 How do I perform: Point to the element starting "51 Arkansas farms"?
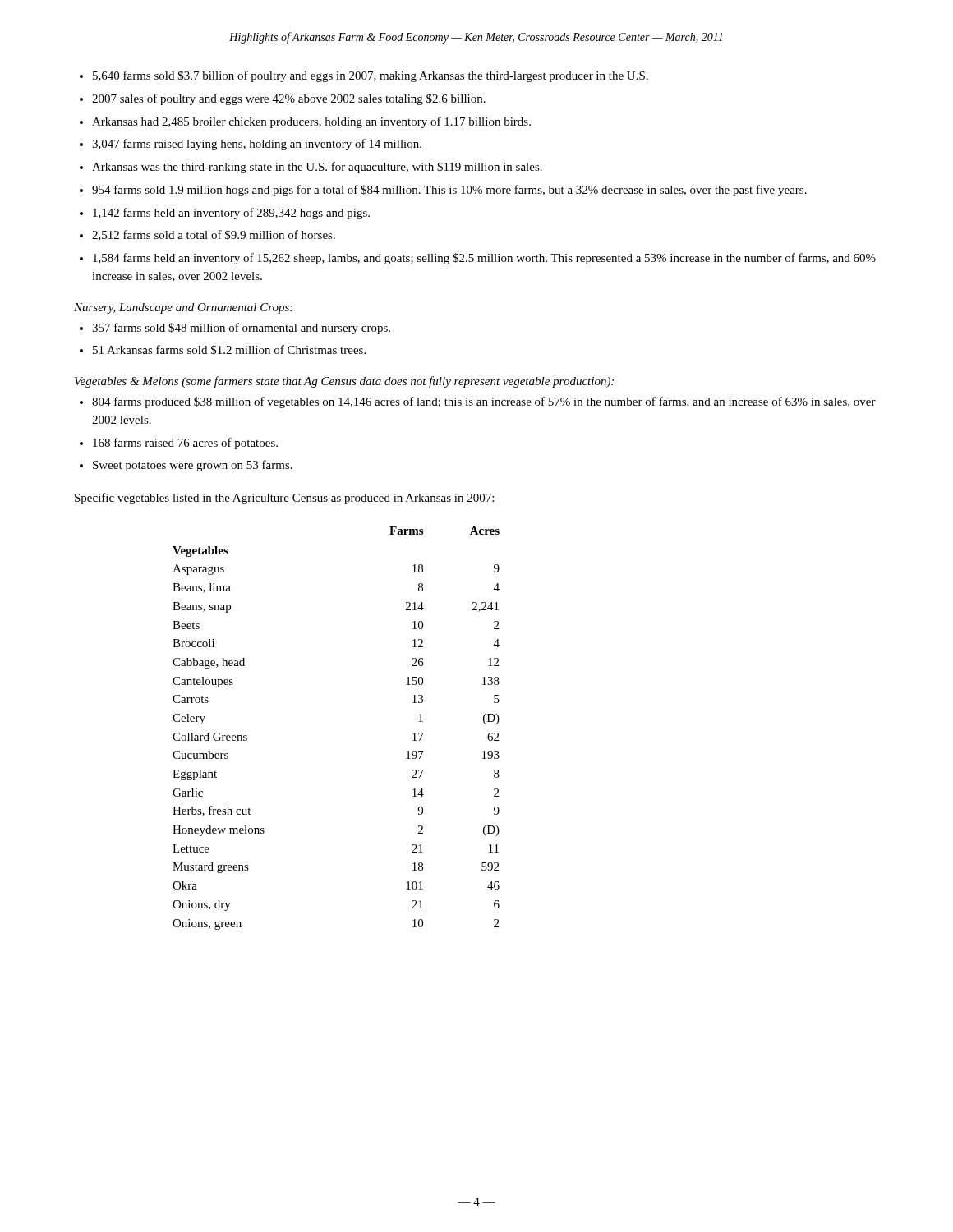coord(229,350)
